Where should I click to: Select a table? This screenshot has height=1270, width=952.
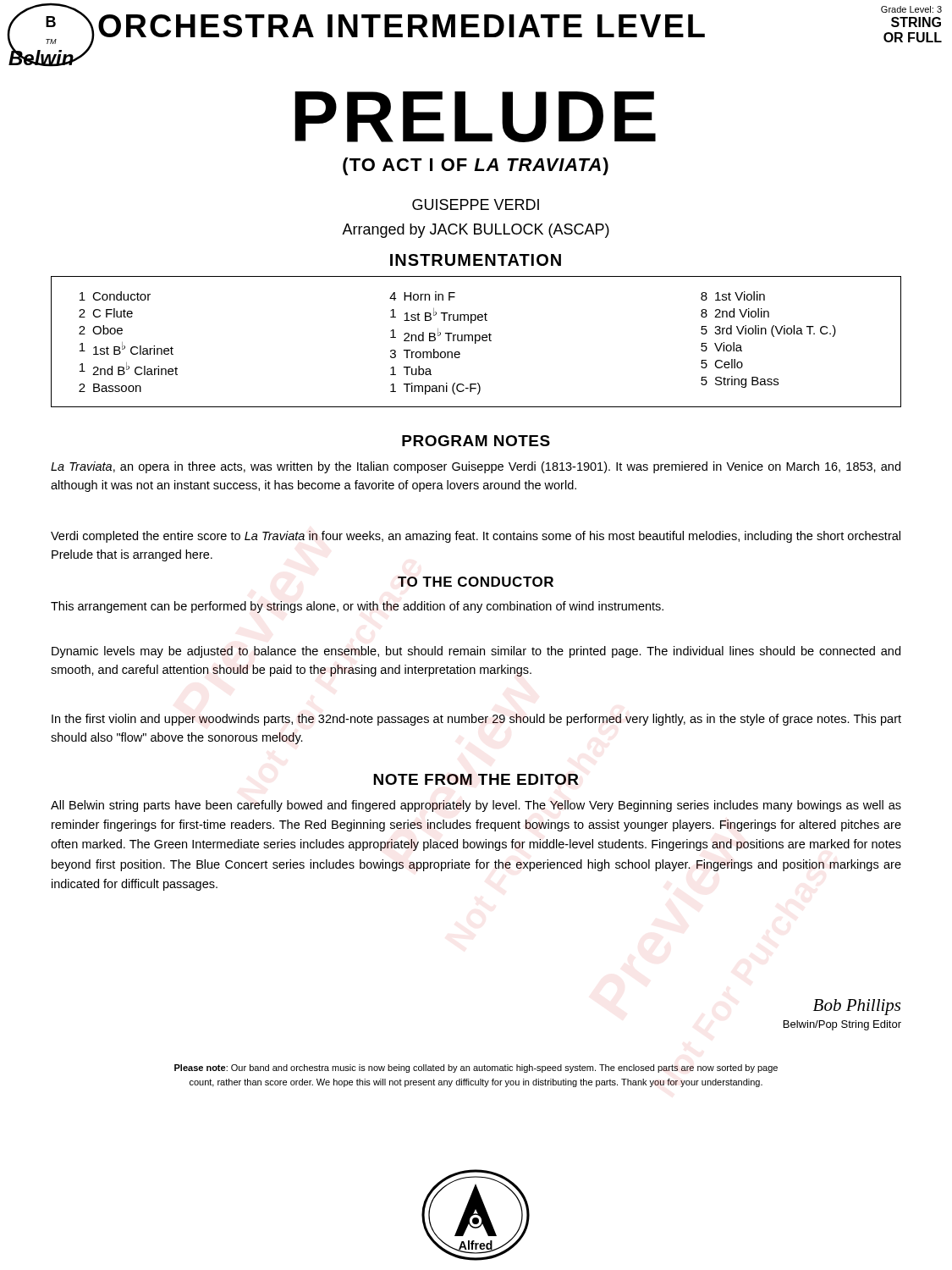pyautogui.click(x=476, y=342)
